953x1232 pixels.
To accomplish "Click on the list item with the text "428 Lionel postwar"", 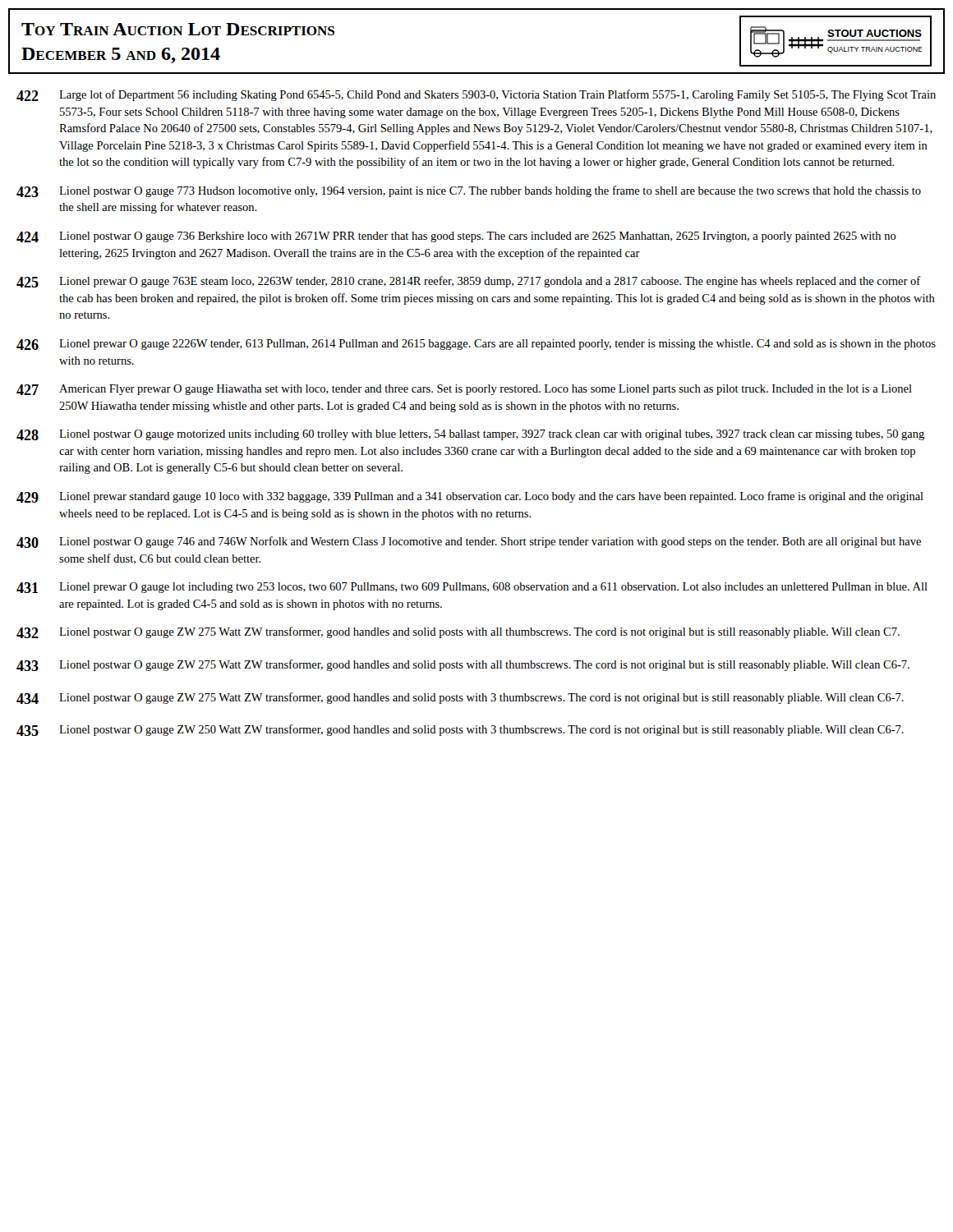I will point(476,451).
